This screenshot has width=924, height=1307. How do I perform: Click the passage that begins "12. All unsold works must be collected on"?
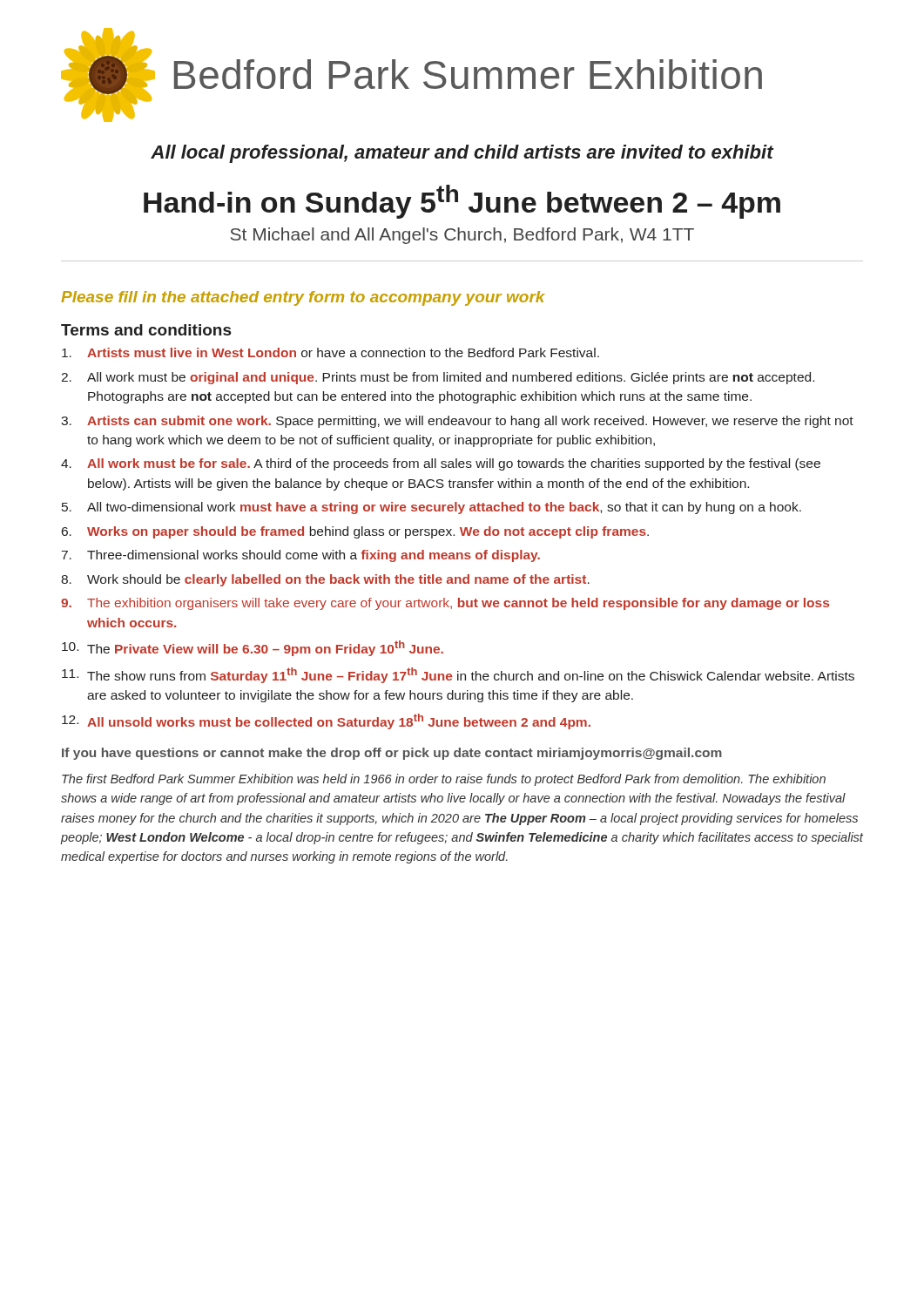[x=462, y=721]
